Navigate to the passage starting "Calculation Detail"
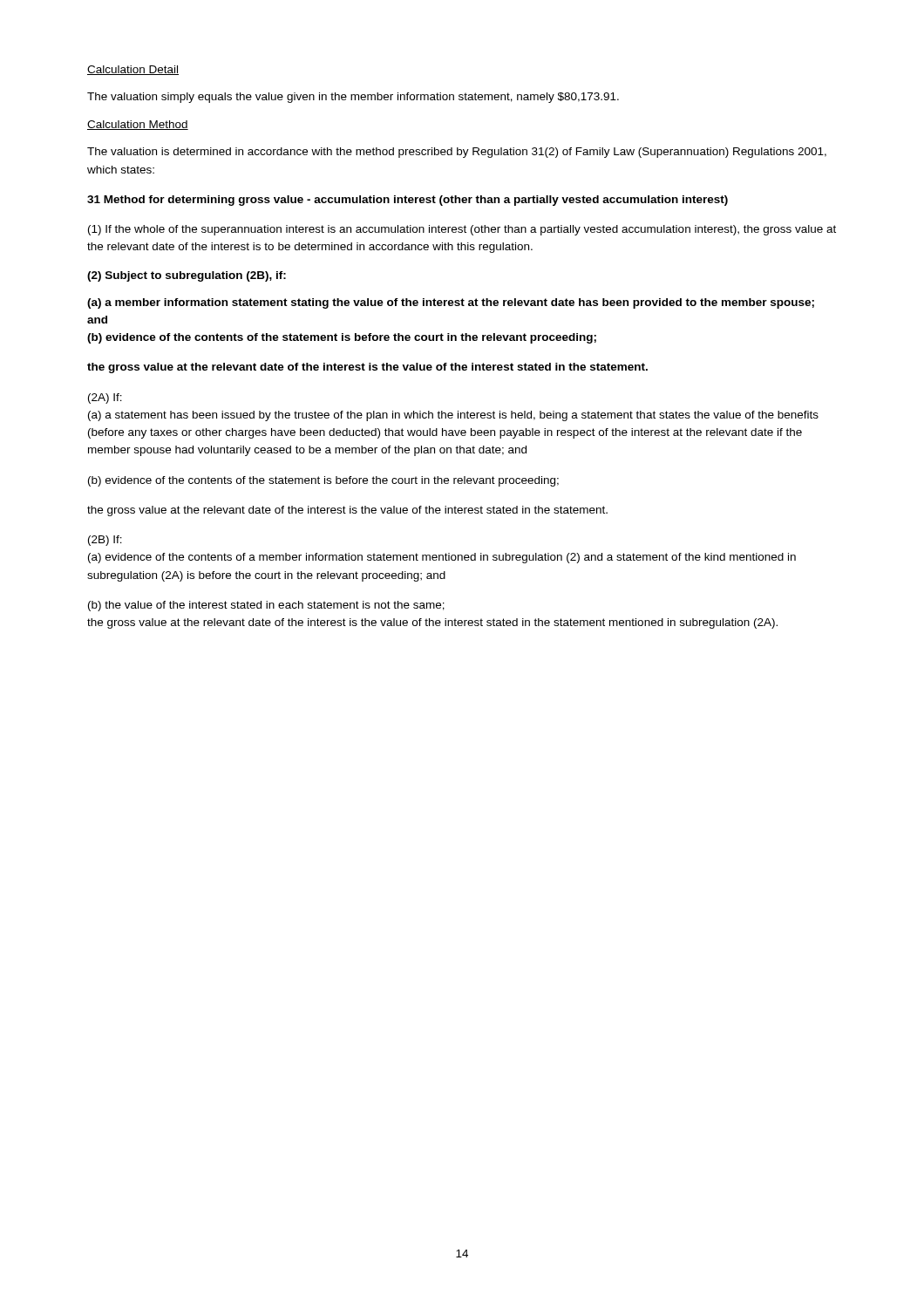 coord(133,69)
